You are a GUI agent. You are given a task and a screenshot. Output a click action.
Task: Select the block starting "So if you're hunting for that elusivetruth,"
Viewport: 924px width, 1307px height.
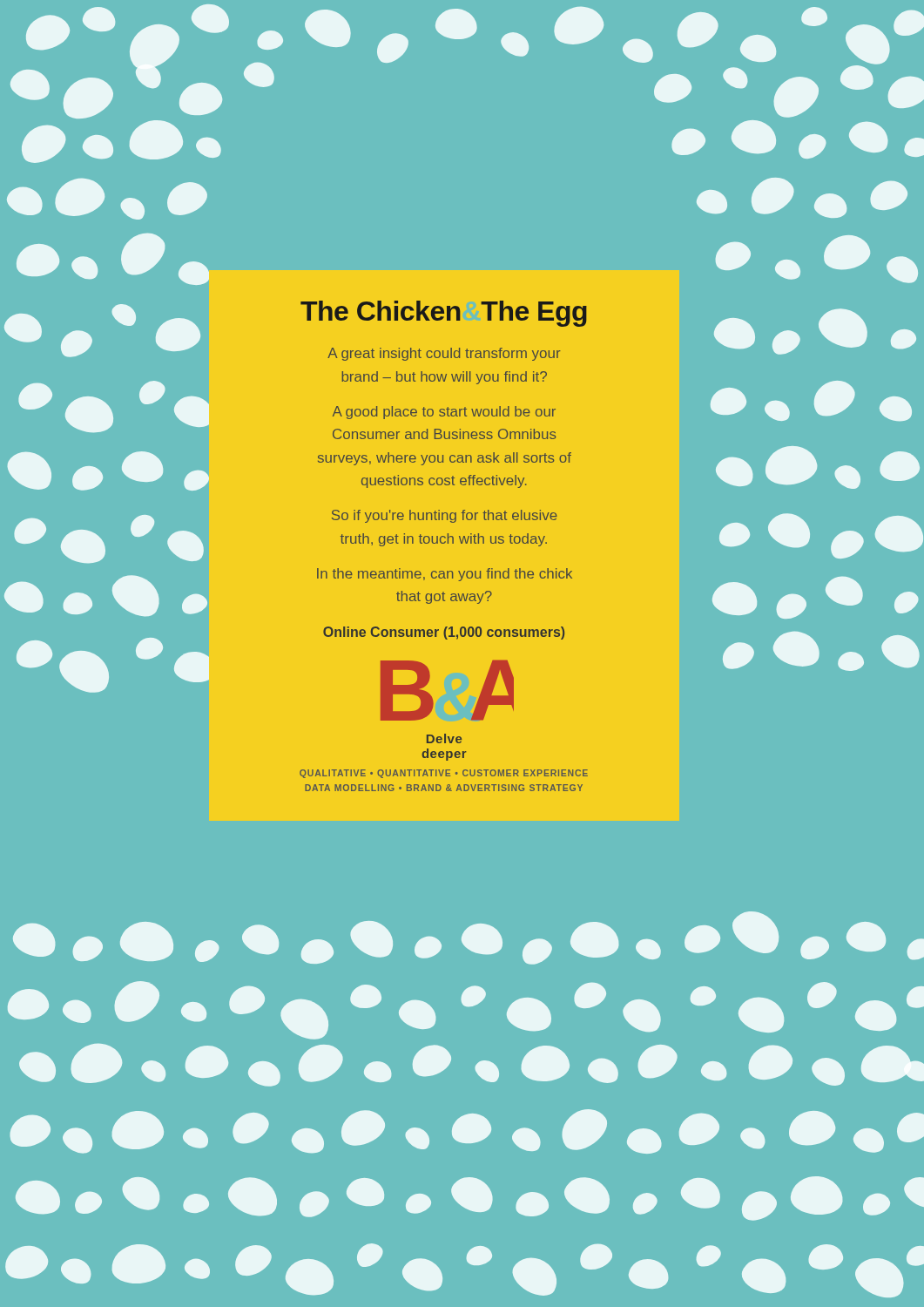coord(444,528)
